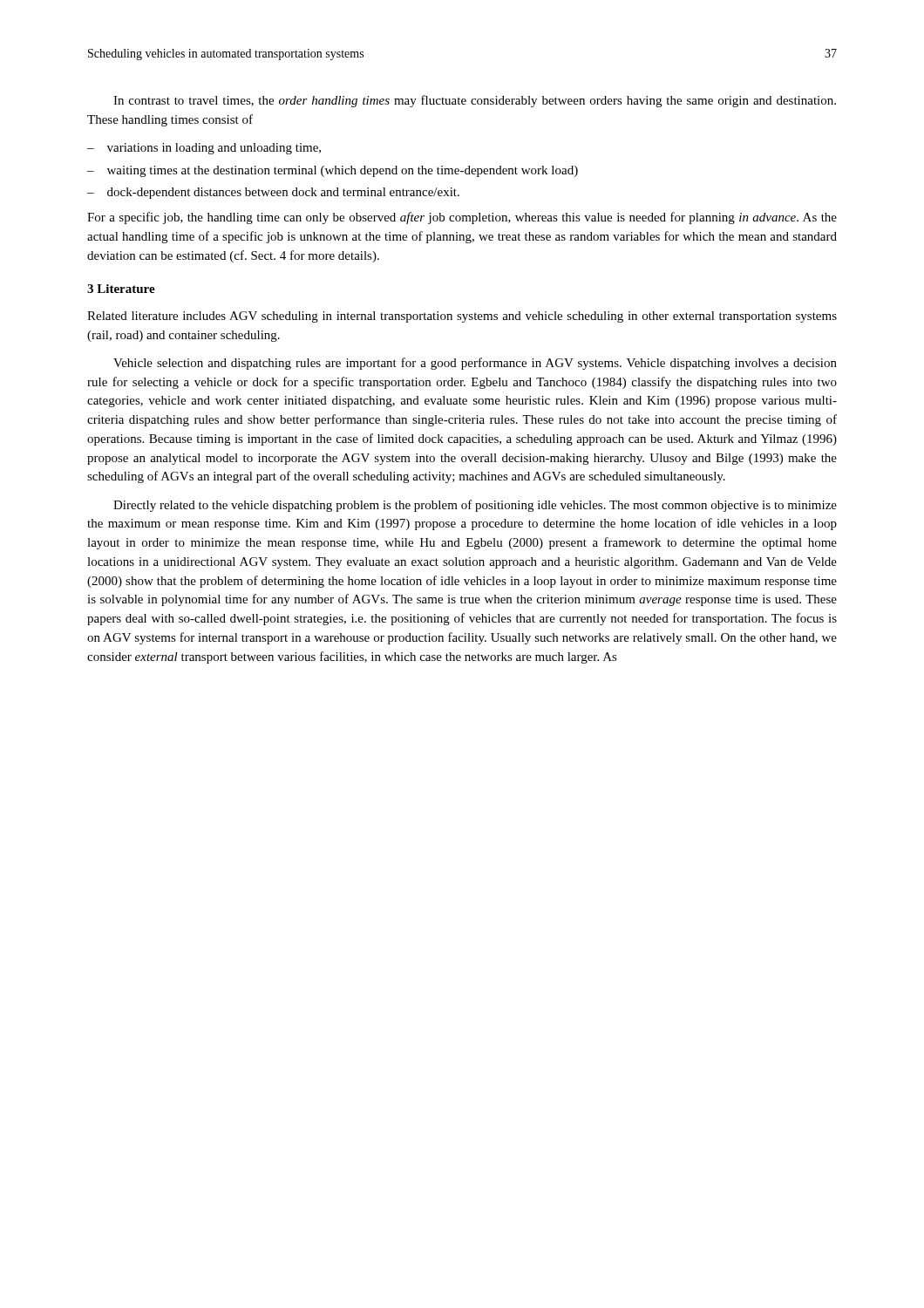Point to the text block starting "Related literature includes"
924x1308 pixels.
pyautogui.click(x=462, y=325)
